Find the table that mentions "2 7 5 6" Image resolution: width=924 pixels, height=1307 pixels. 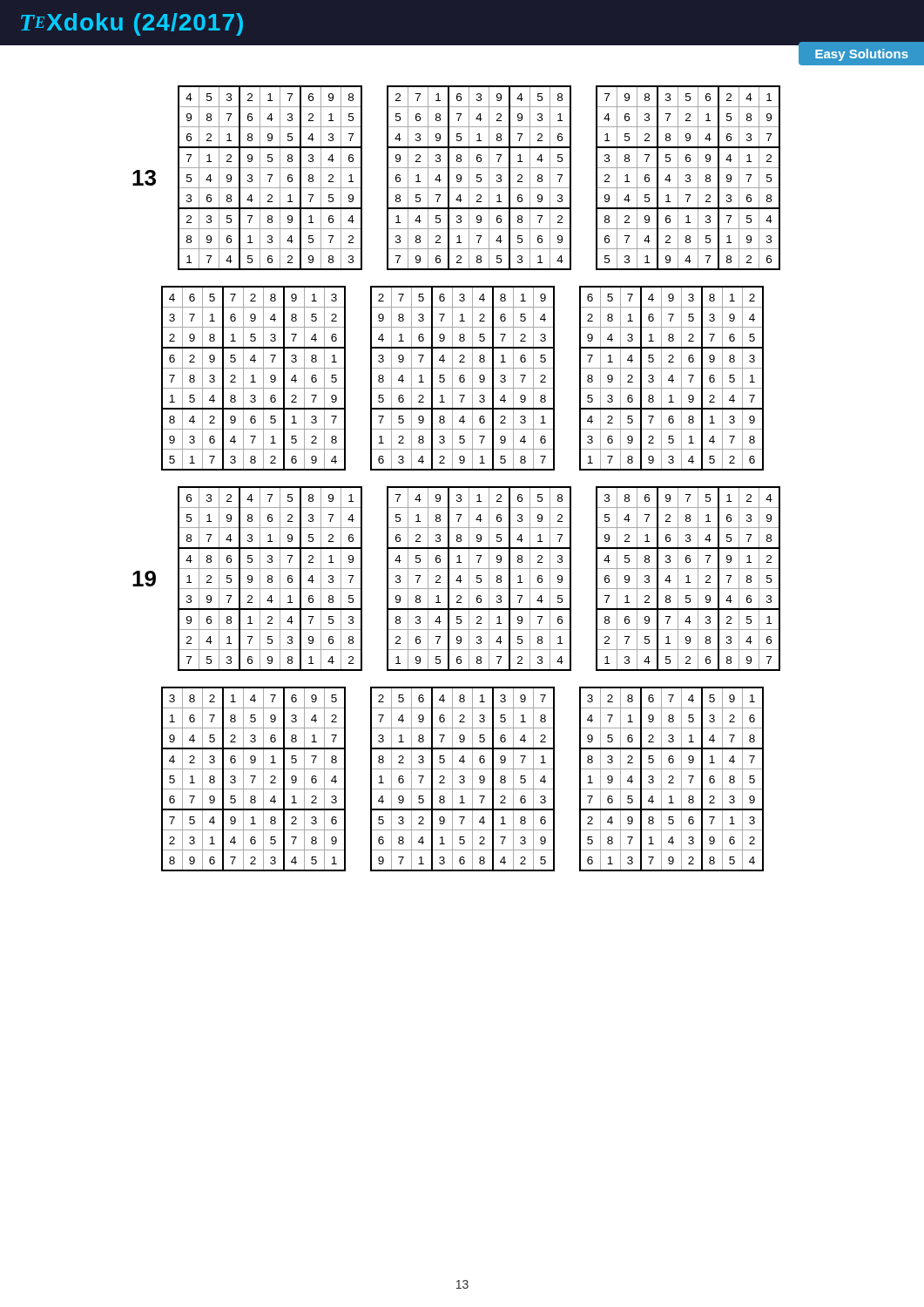point(462,378)
